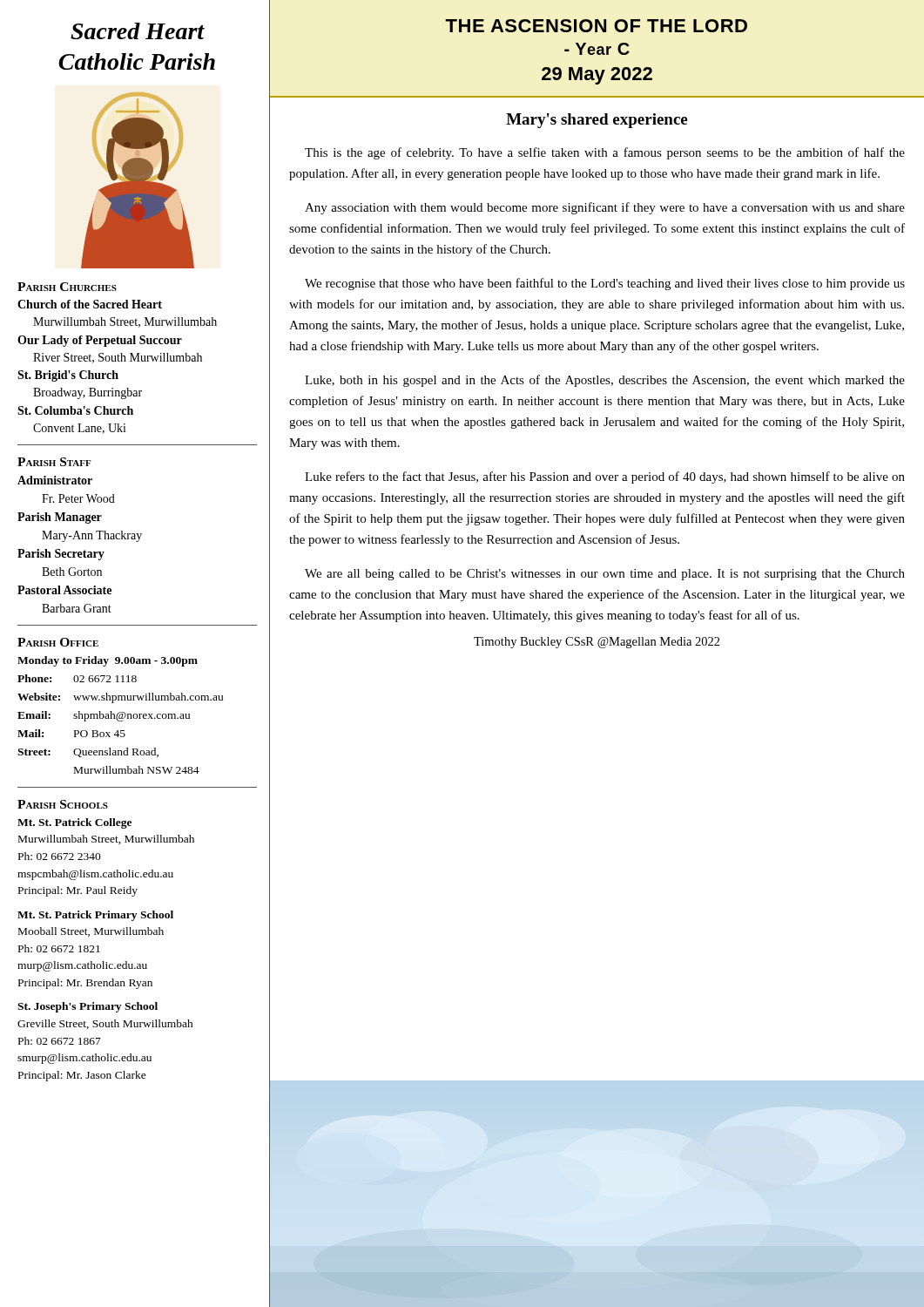Find the section header containing "Parish Staff"
Viewport: 924px width, 1307px height.
[54, 462]
